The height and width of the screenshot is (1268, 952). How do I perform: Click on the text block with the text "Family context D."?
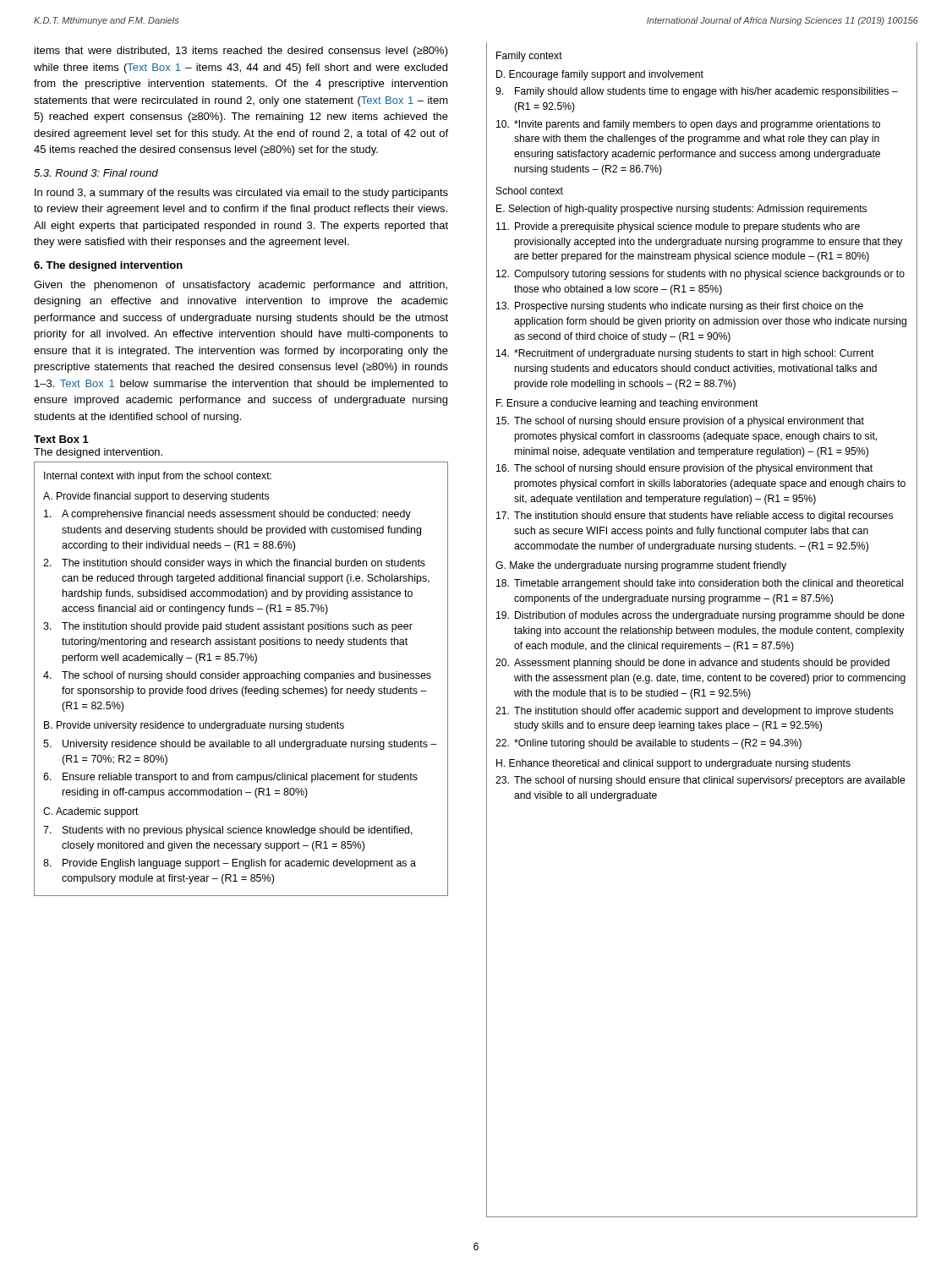click(x=702, y=426)
